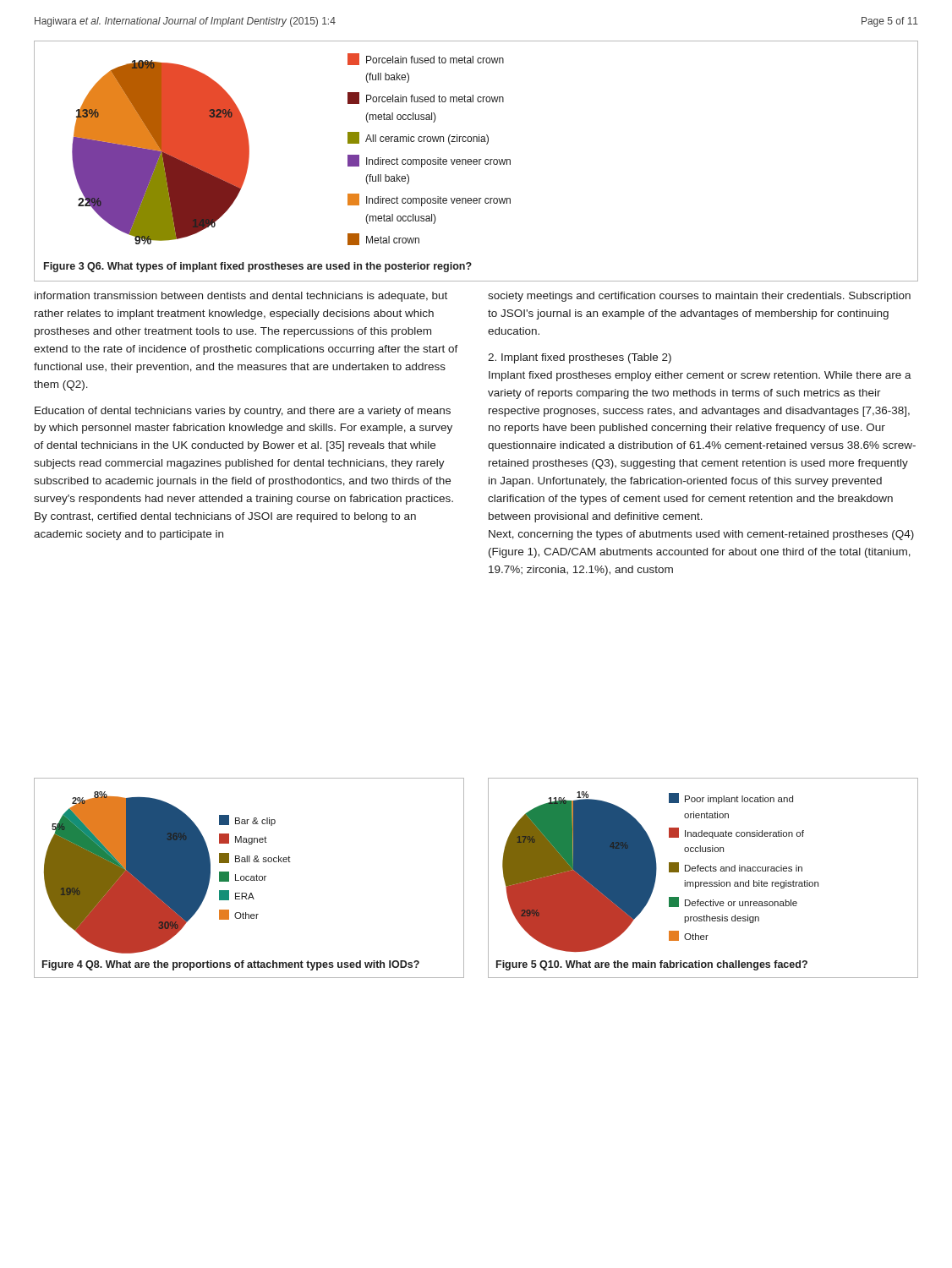The image size is (952, 1268).
Task: Click the caption that begins "Figure 3 Q6. What types of implant fixed"
Action: click(x=257, y=266)
